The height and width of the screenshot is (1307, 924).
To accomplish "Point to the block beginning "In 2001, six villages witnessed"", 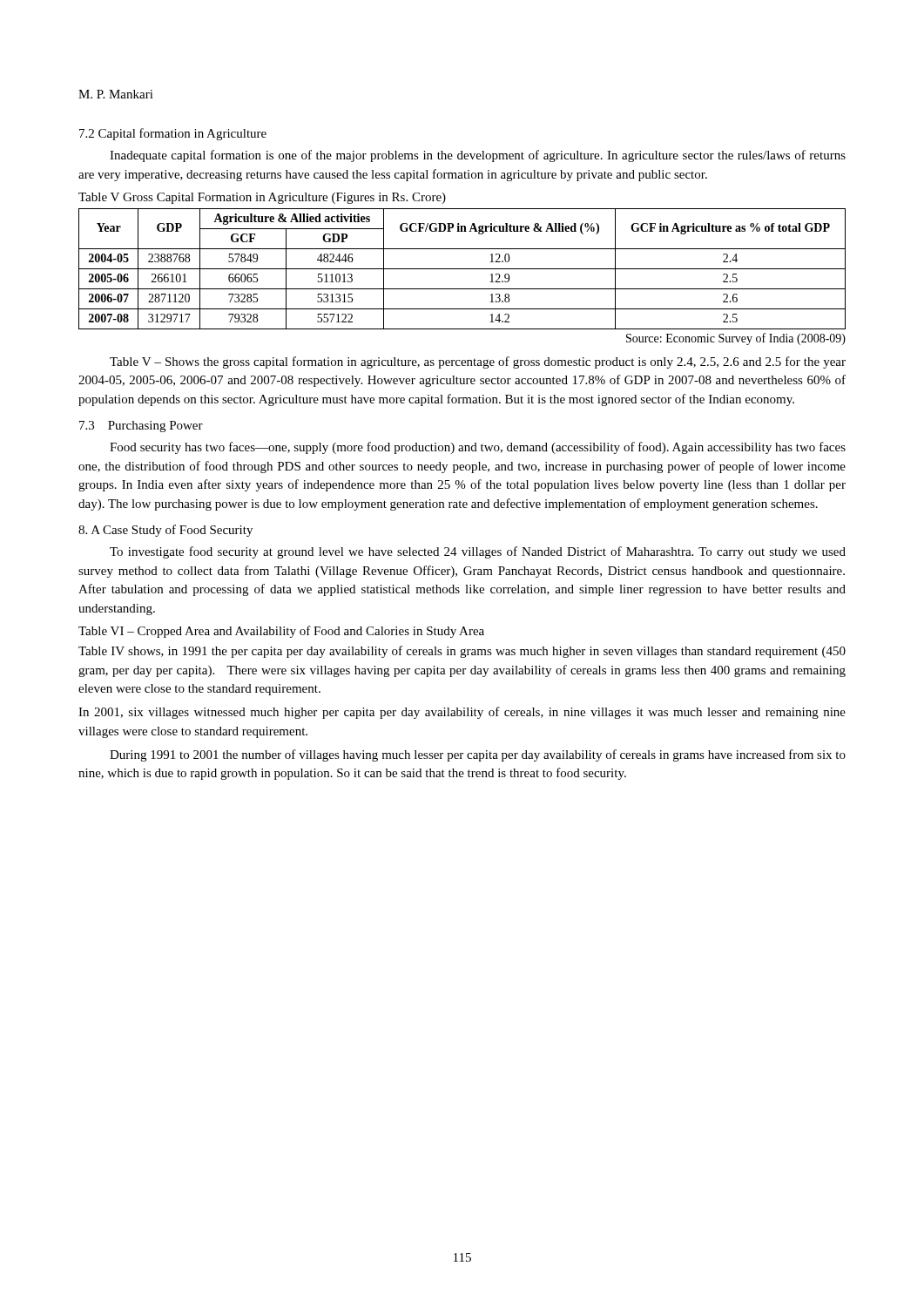I will [x=462, y=721].
